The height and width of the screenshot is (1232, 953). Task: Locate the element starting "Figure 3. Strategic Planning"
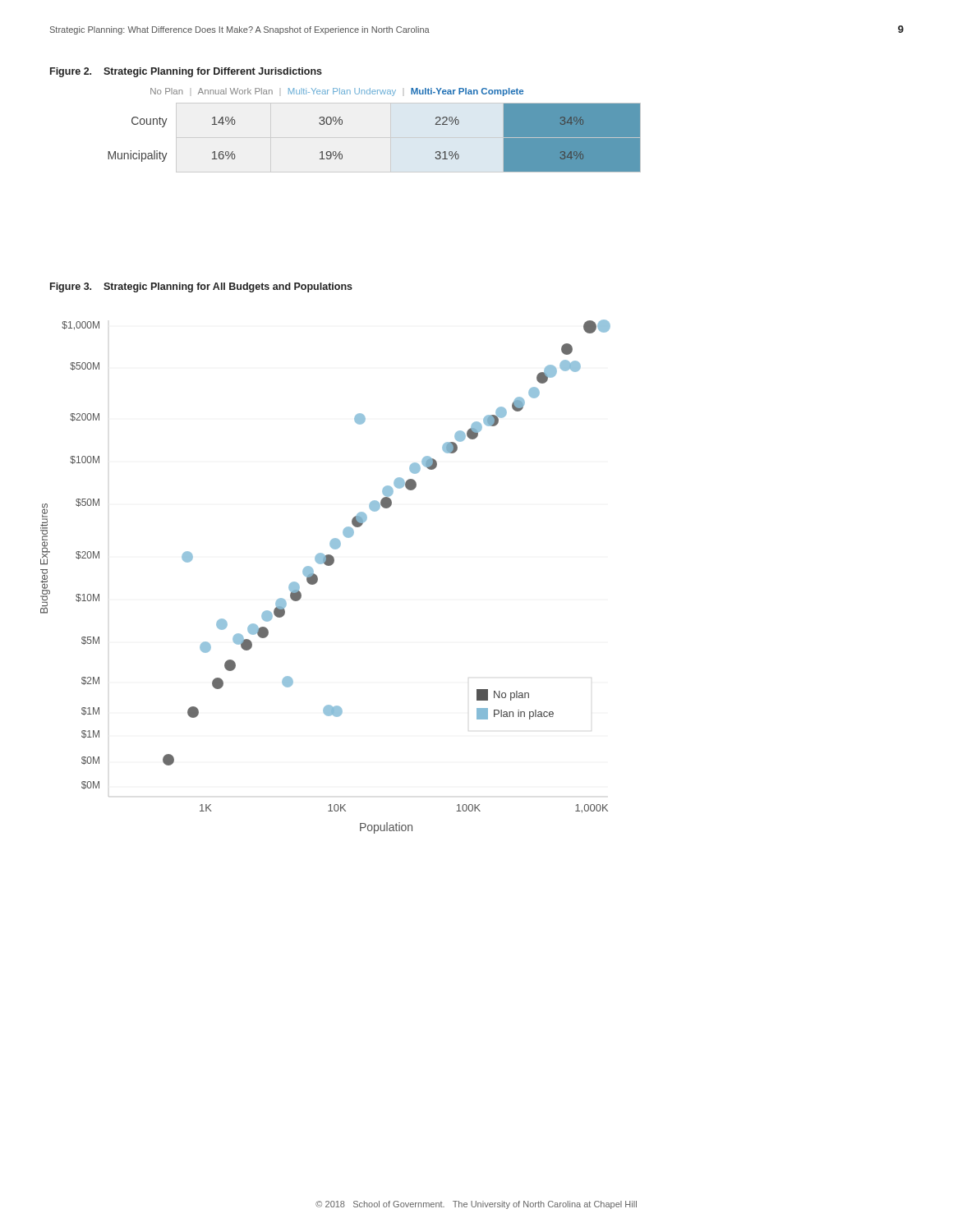click(x=201, y=287)
